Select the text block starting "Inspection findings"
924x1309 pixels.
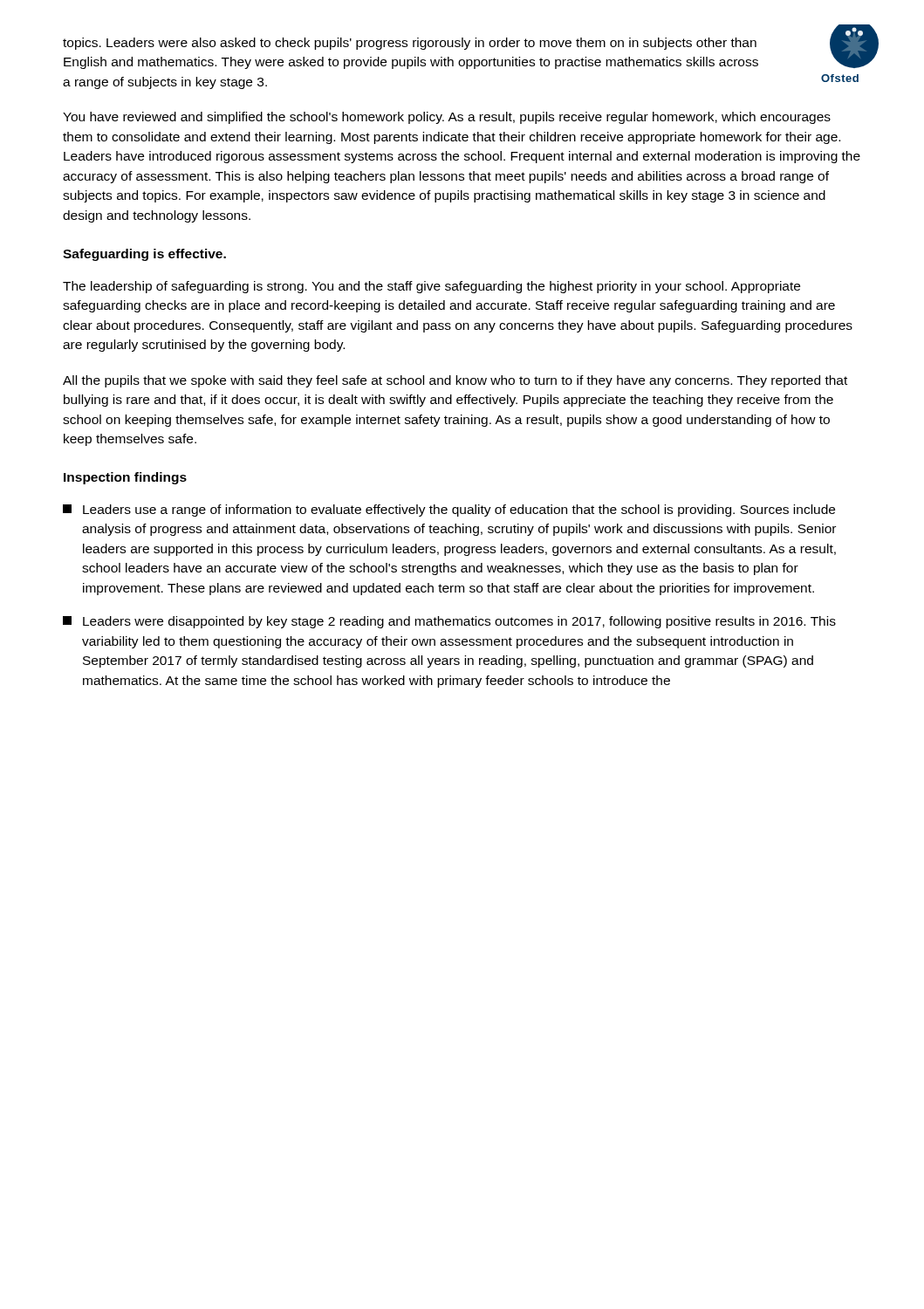[125, 477]
